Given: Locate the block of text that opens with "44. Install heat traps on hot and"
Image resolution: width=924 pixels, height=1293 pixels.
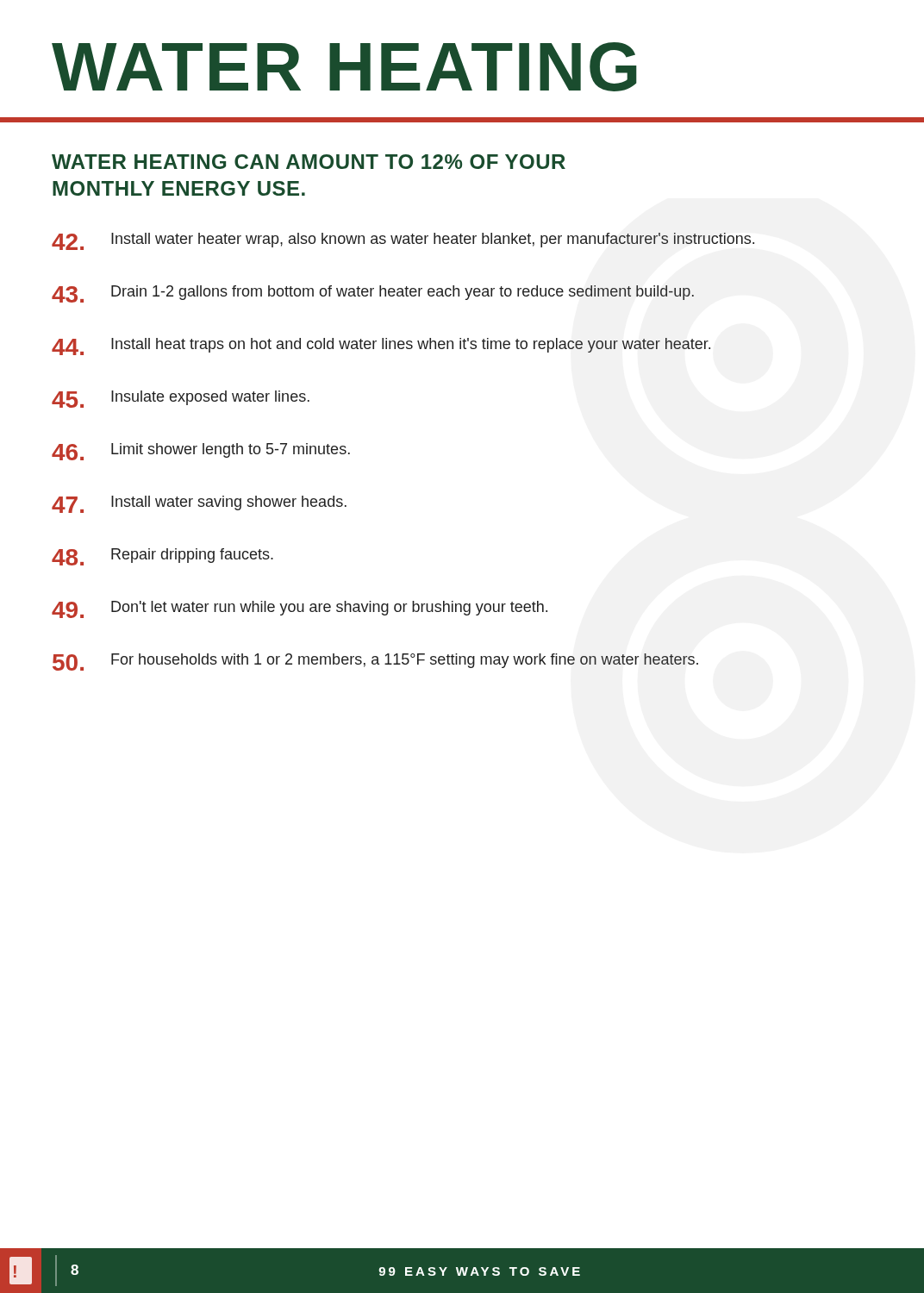Looking at the screenshot, I should 462,347.
